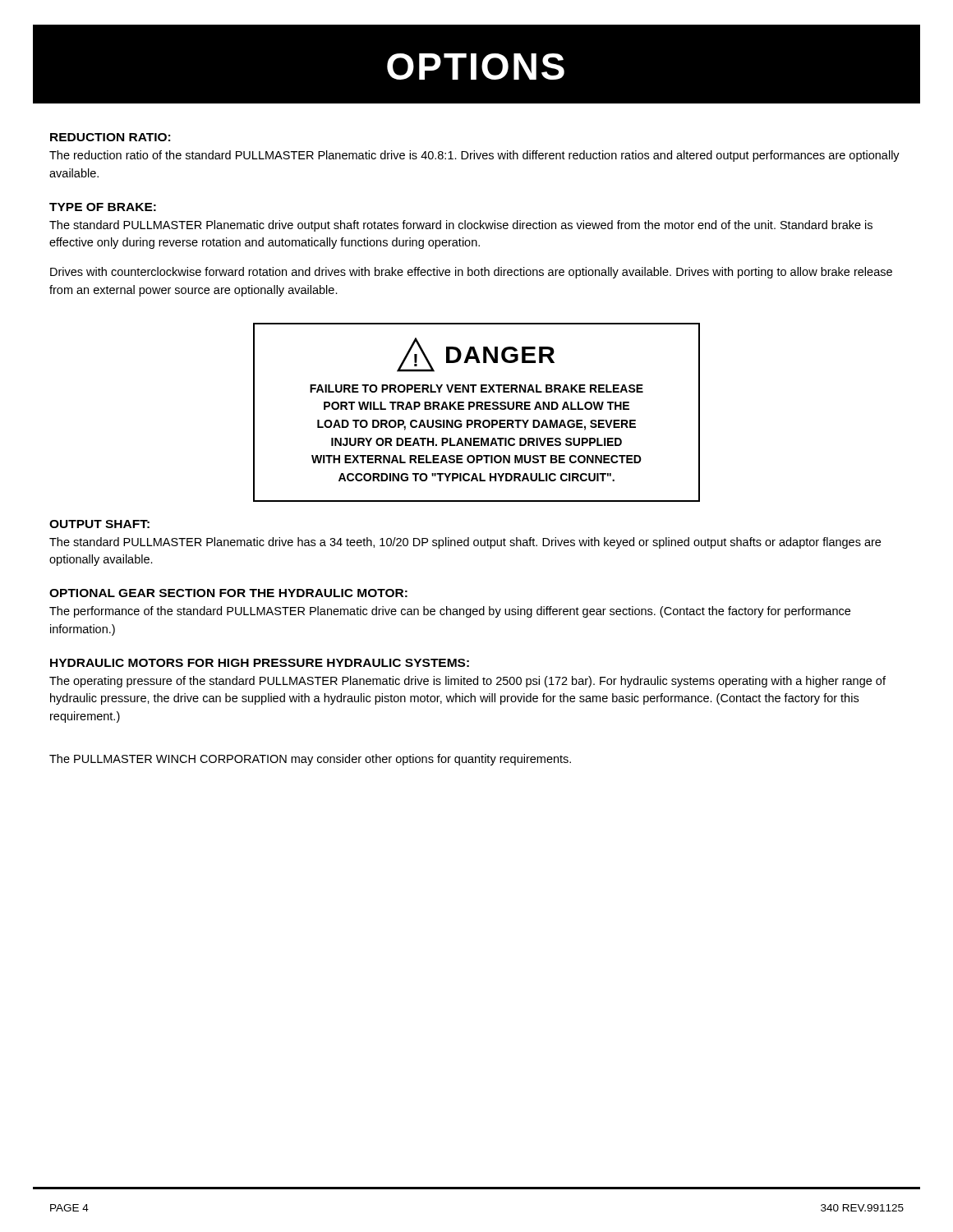Click the section header that begins "HYDRAULIC MOTORS FOR"

(260, 662)
